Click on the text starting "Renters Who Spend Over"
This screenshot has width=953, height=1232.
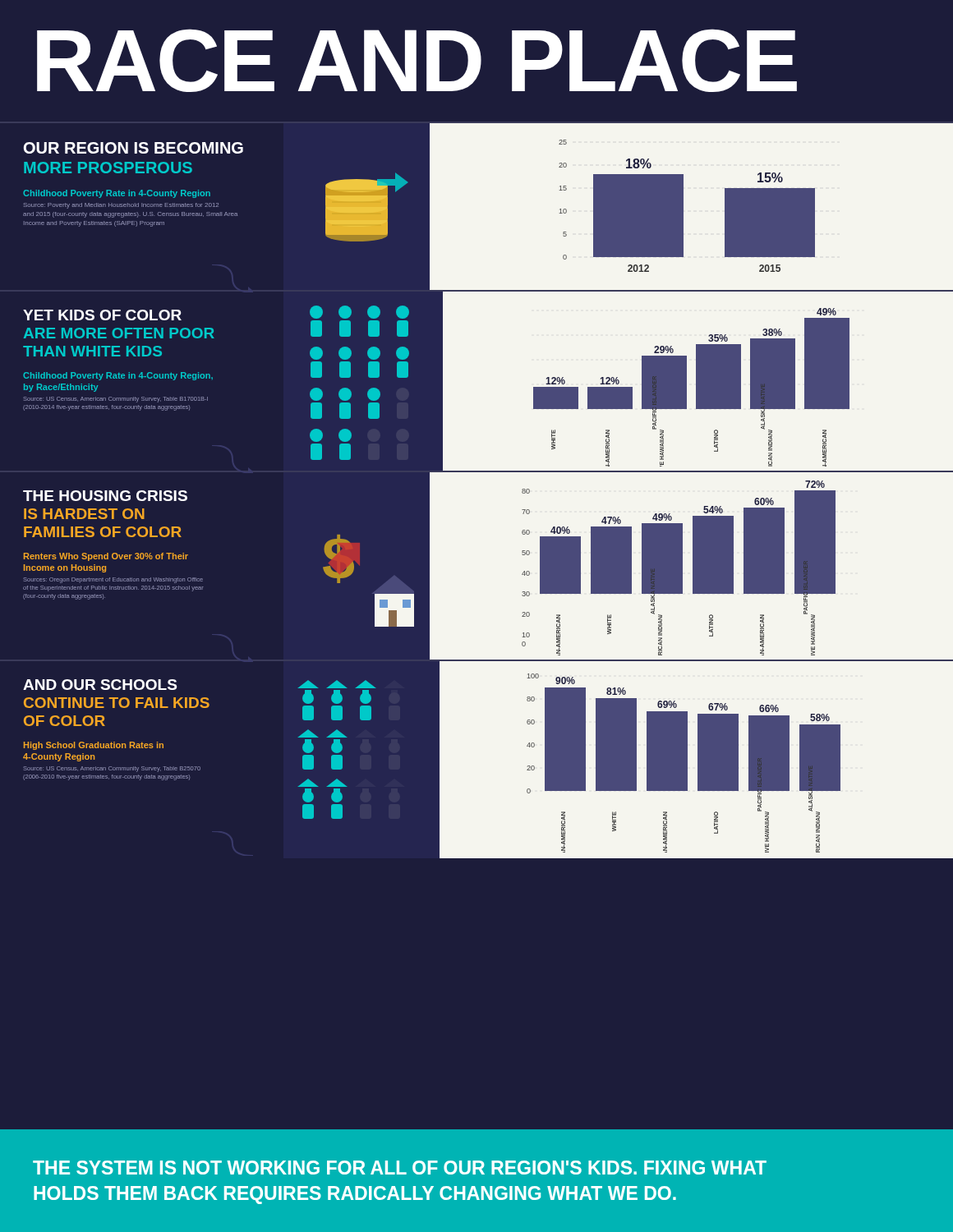point(106,562)
